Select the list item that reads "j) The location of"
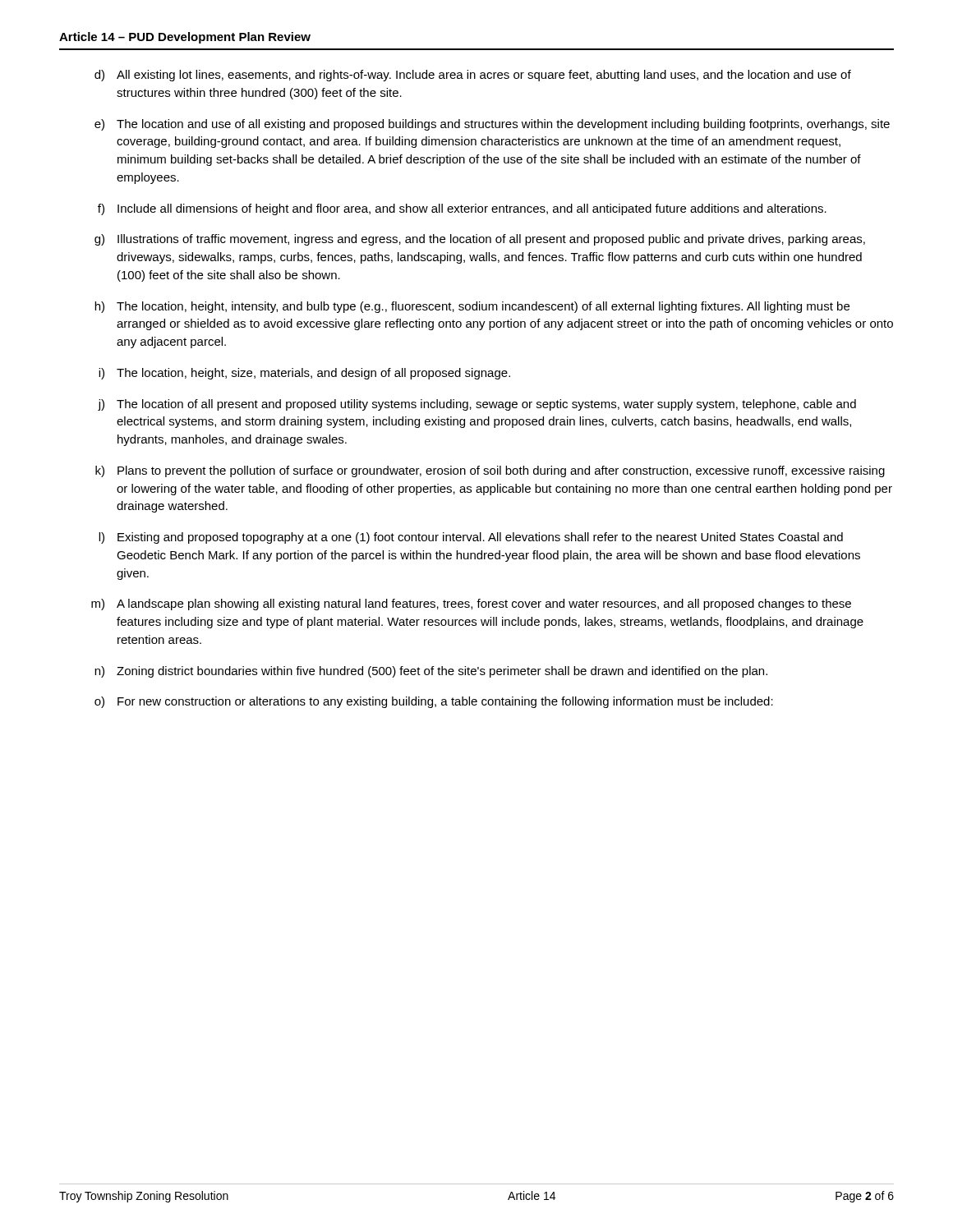This screenshot has height=1232, width=953. pyautogui.click(x=476, y=421)
